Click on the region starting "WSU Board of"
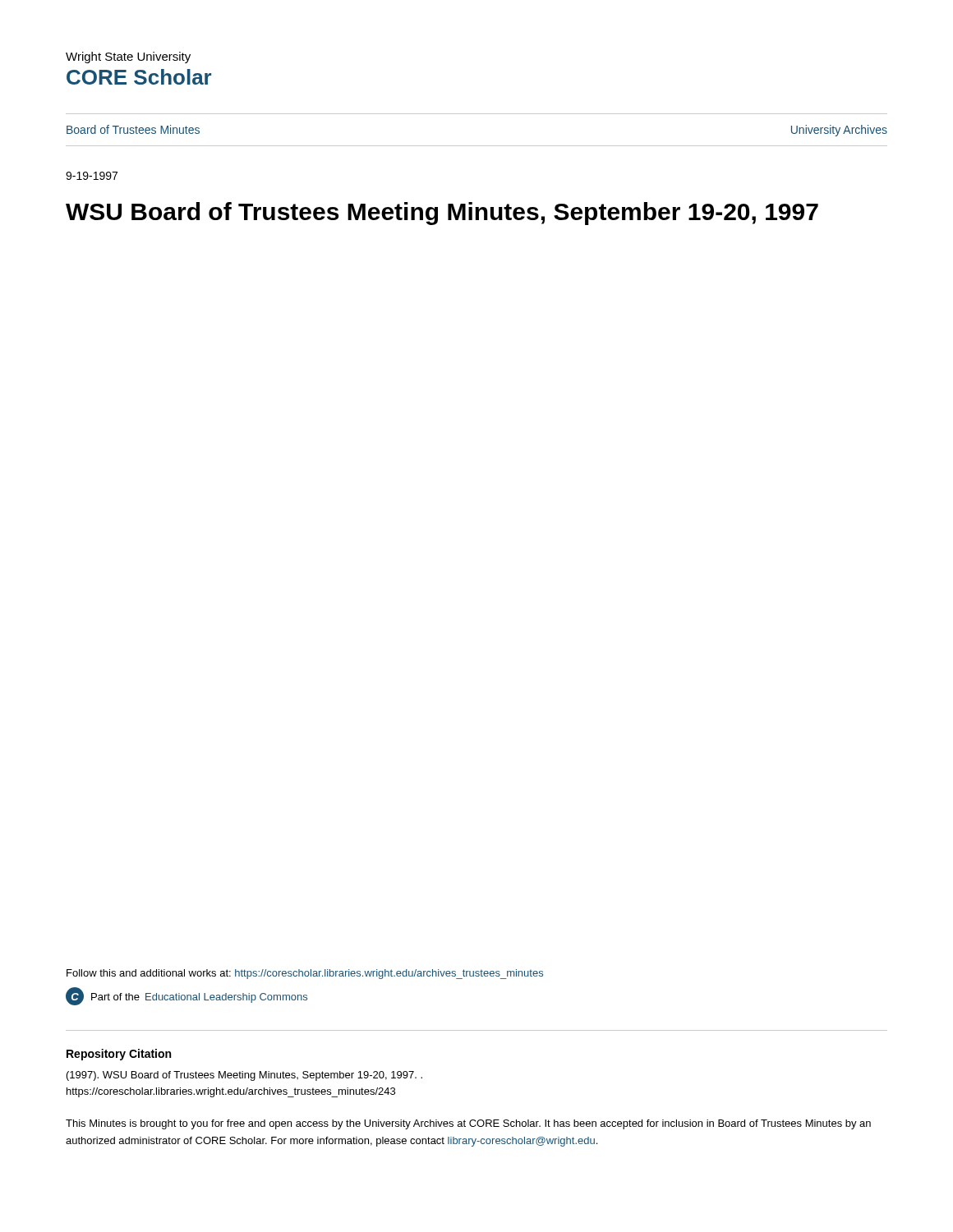 coord(442,212)
